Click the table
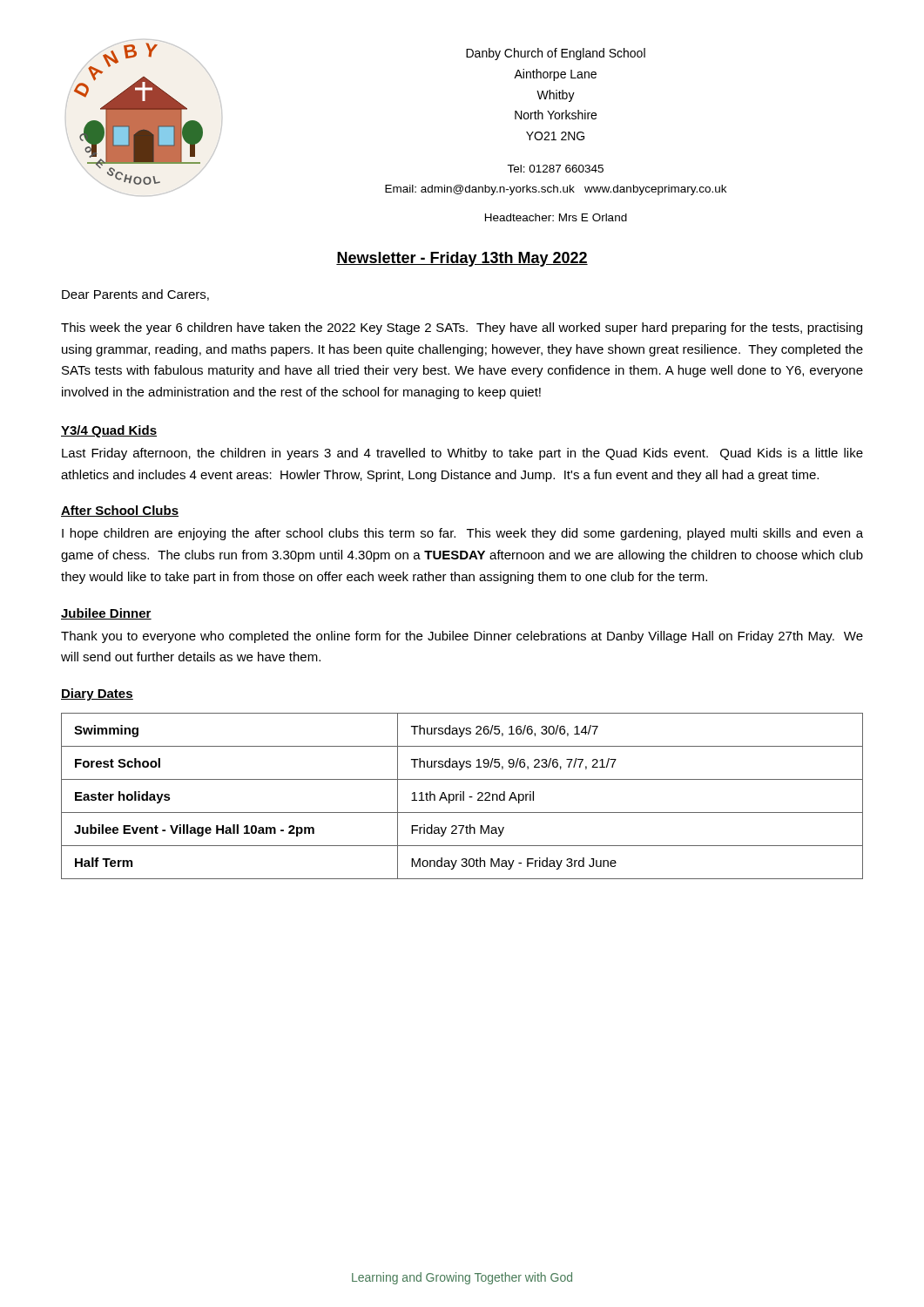Image resolution: width=924 pixels, height=1307 pixels. pyautogui.click(x=462, y=796)
